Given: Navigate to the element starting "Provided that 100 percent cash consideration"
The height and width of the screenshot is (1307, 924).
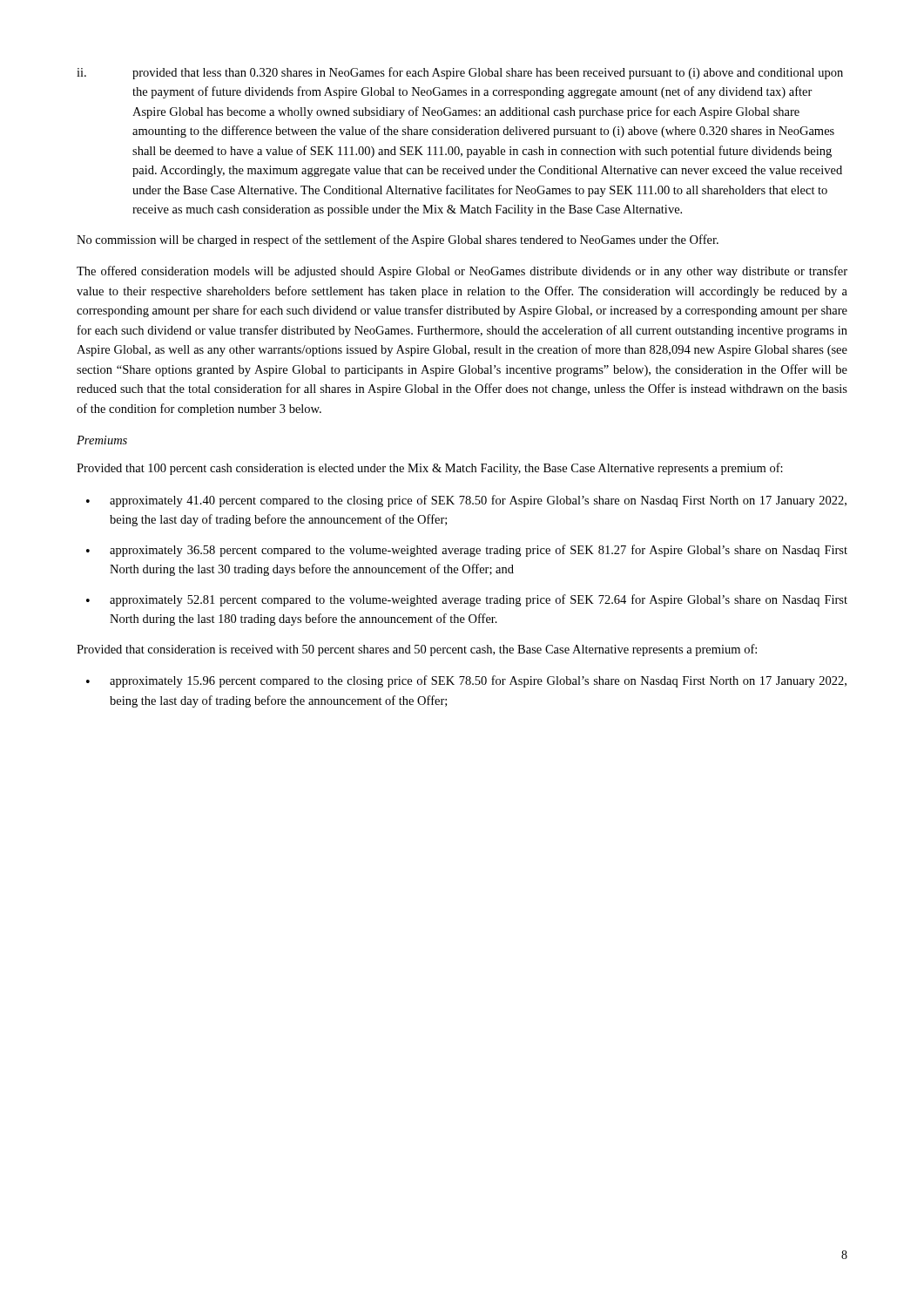Looking at the screenshot, I should pyautogui.click(x=430, y=468).
